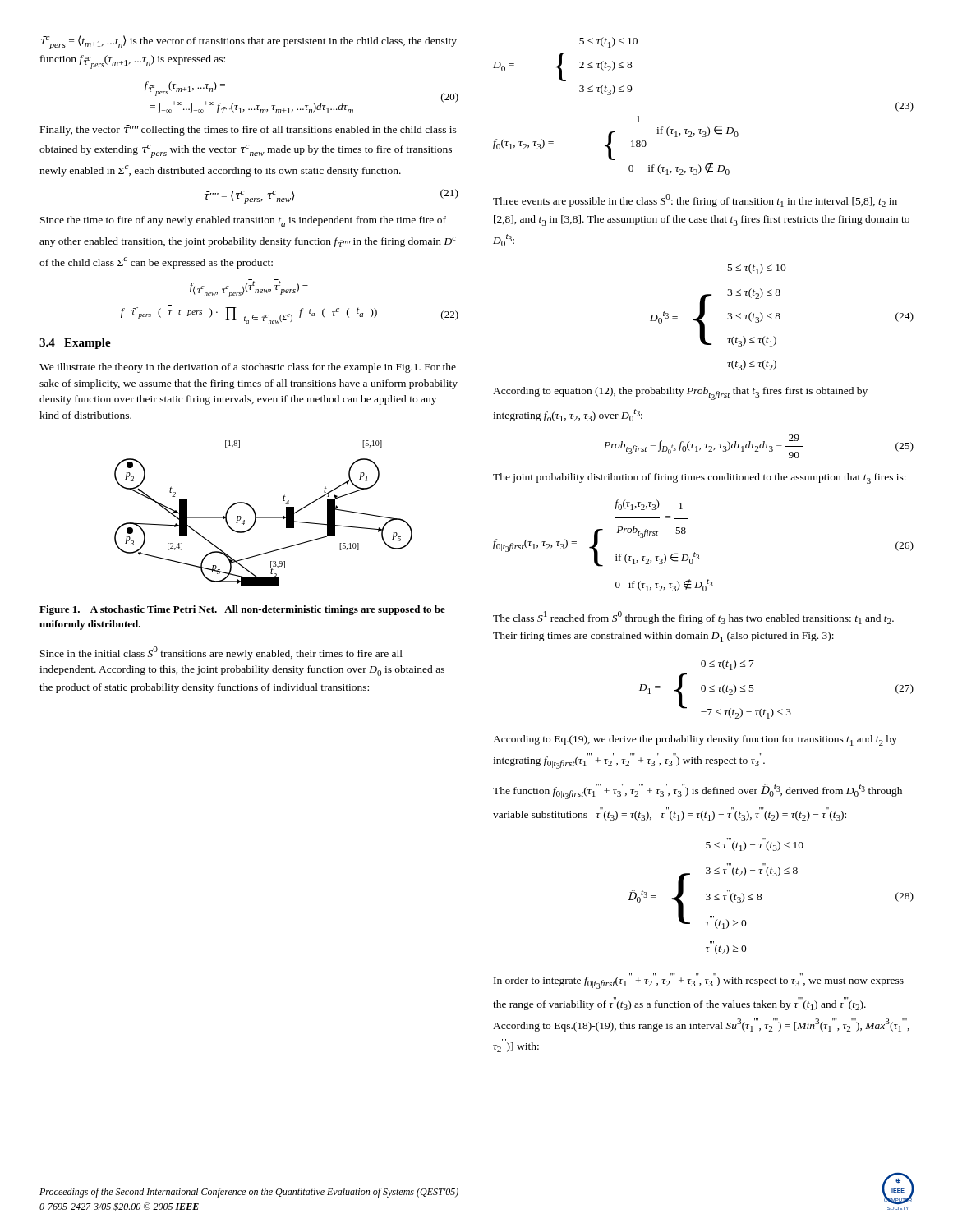Viewport: 953px width, 1232px height.
Task: Locate the block starting "Figure 1. A stochastic"
Action: 242,616
